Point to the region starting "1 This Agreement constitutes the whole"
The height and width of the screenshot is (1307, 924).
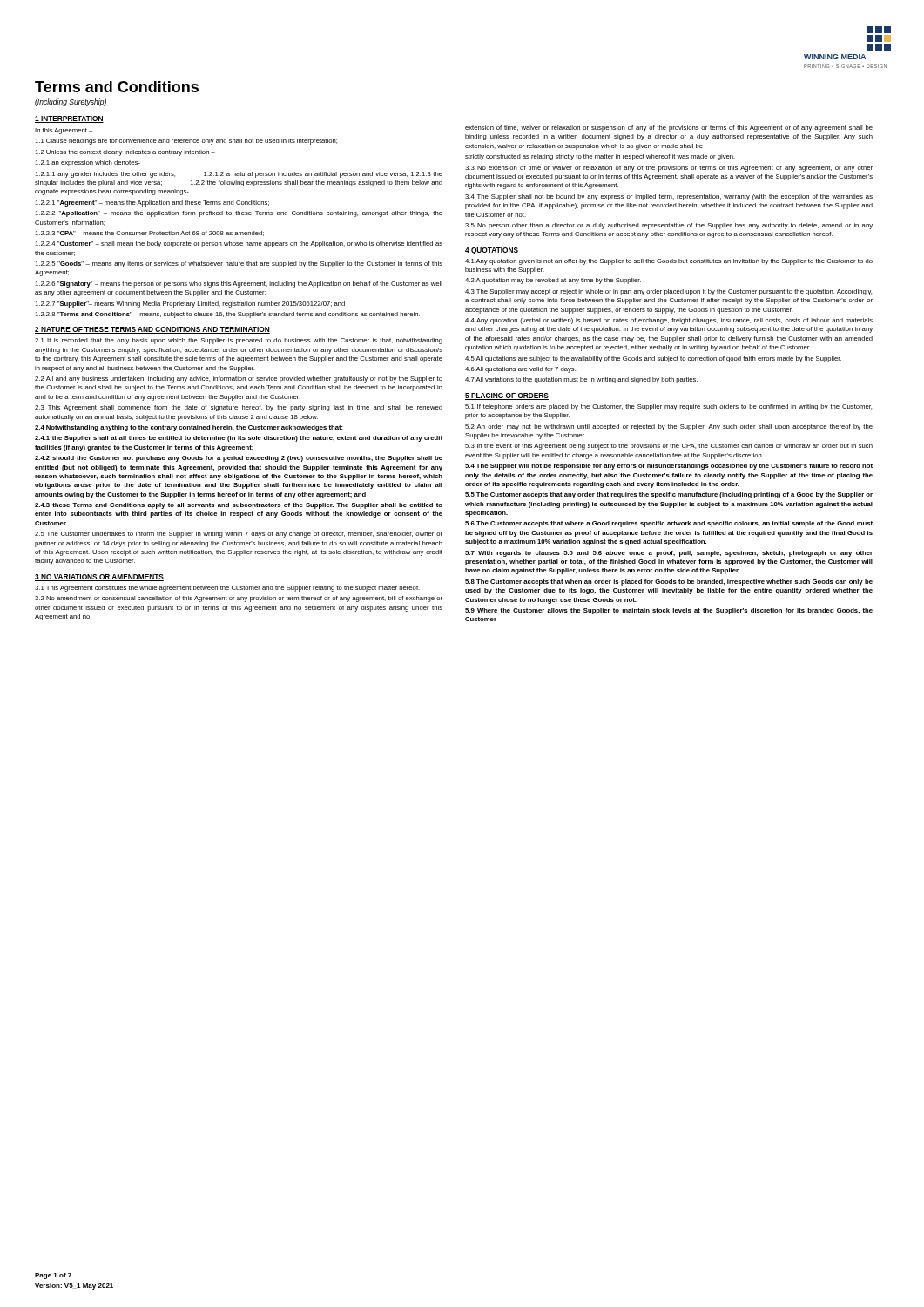click(239, 603)
